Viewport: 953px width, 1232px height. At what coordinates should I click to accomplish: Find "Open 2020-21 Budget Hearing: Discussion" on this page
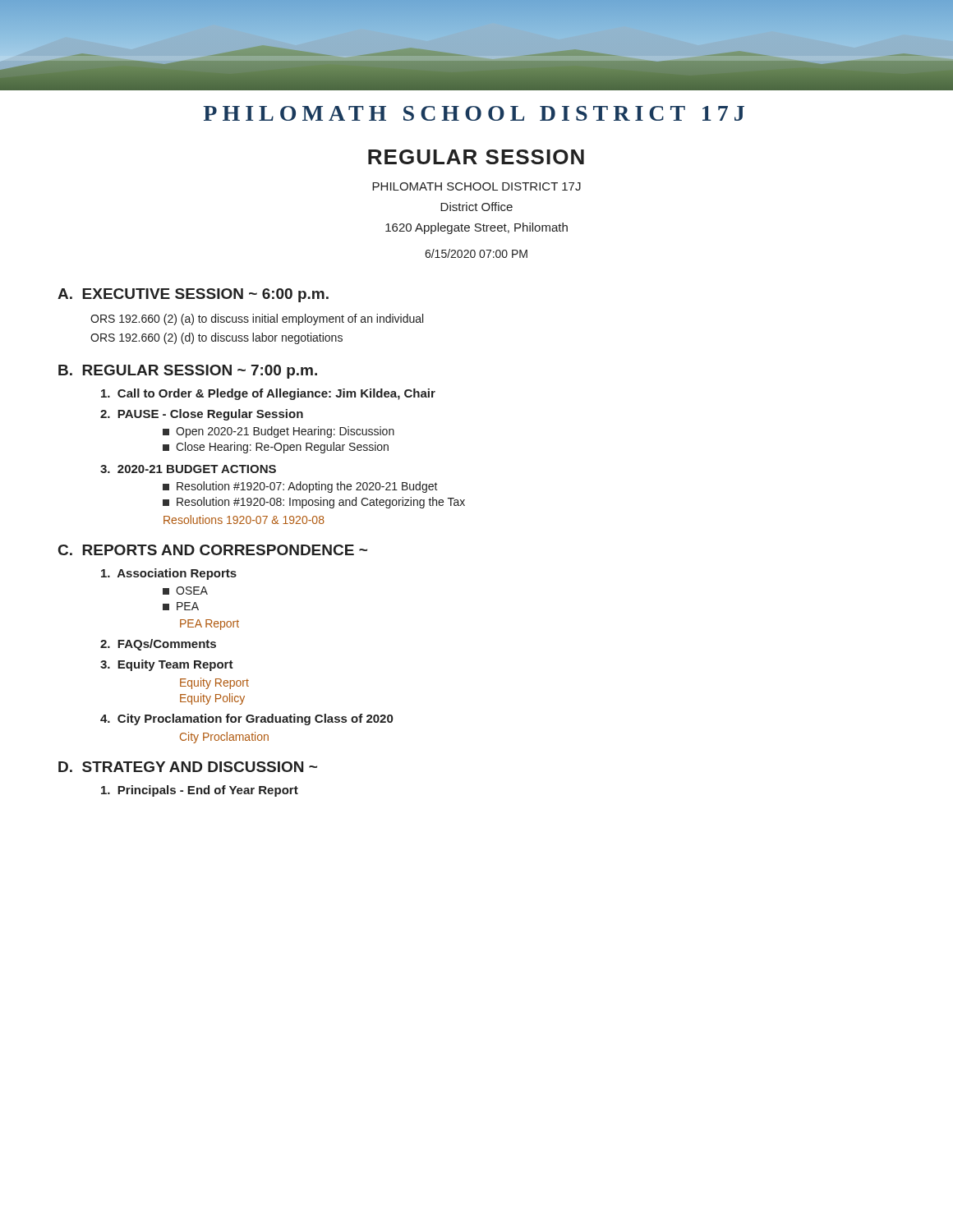279,431
